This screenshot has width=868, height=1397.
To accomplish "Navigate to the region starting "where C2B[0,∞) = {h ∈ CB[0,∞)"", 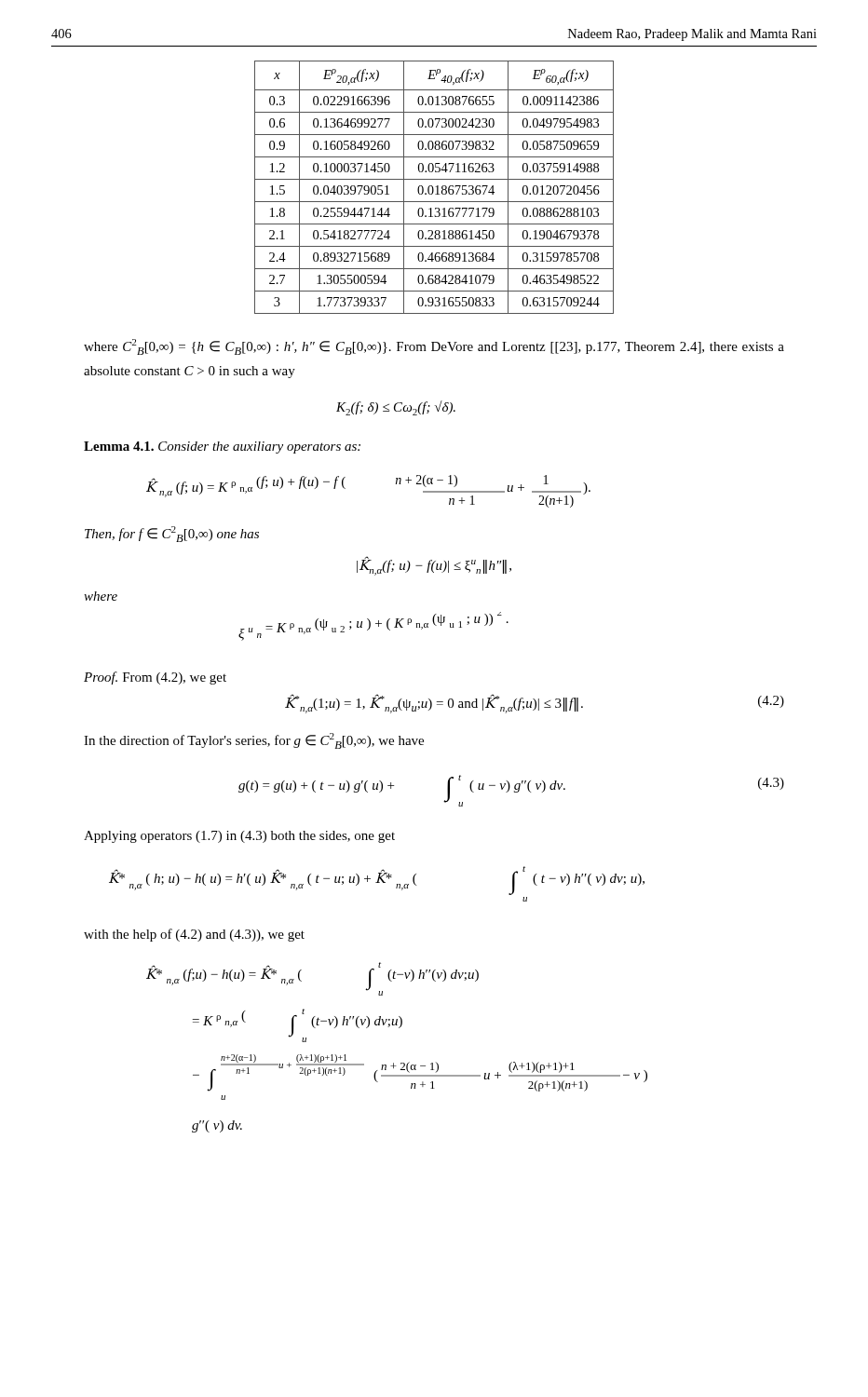I will pyautogui.click(x=434, y=357).
